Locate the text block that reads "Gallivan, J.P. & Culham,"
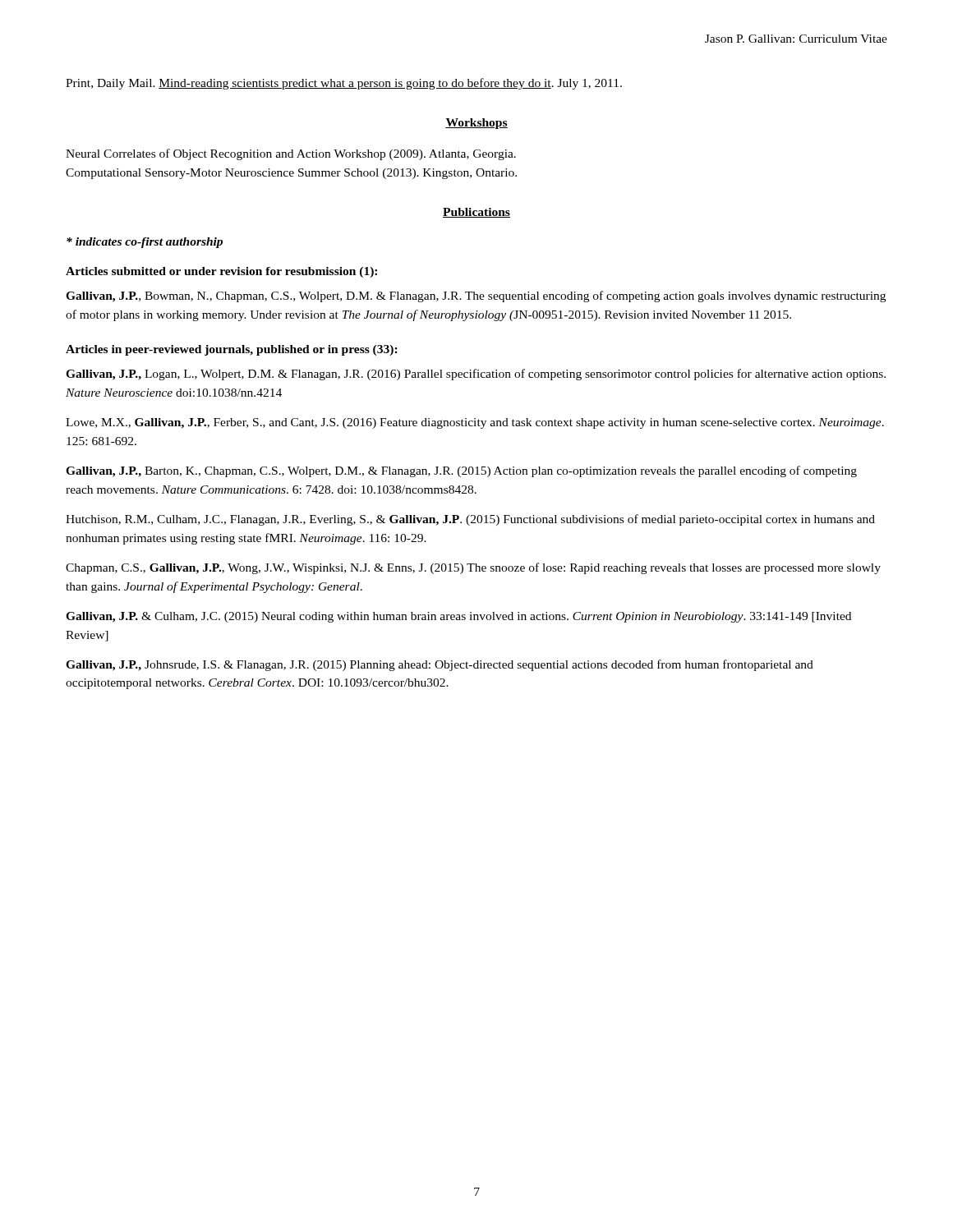The height and width of the screenshot is (1232, 953). 459,625
